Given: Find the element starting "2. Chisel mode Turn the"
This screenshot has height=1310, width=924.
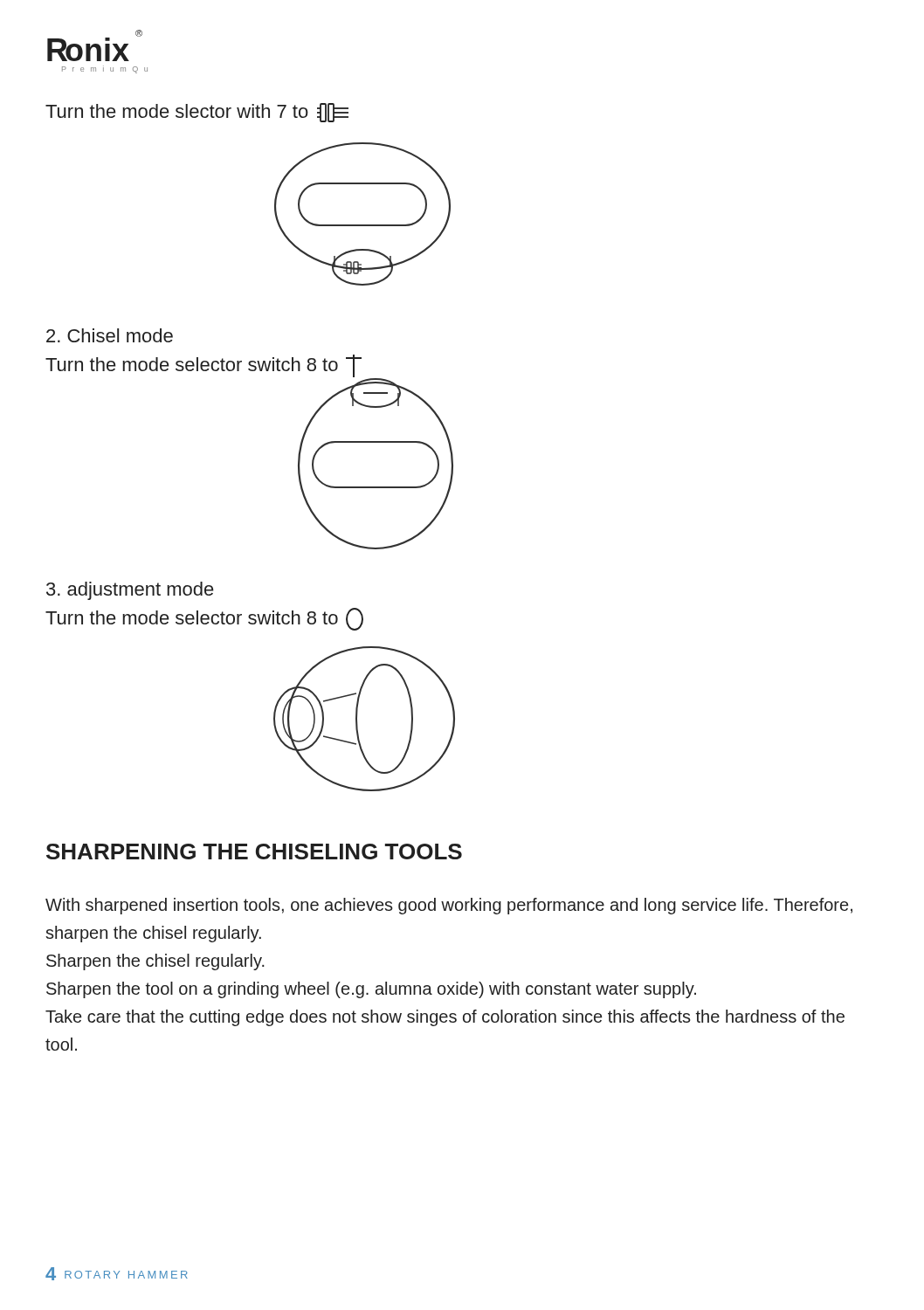Looking at the screenshot, I should tap(204, 351).
